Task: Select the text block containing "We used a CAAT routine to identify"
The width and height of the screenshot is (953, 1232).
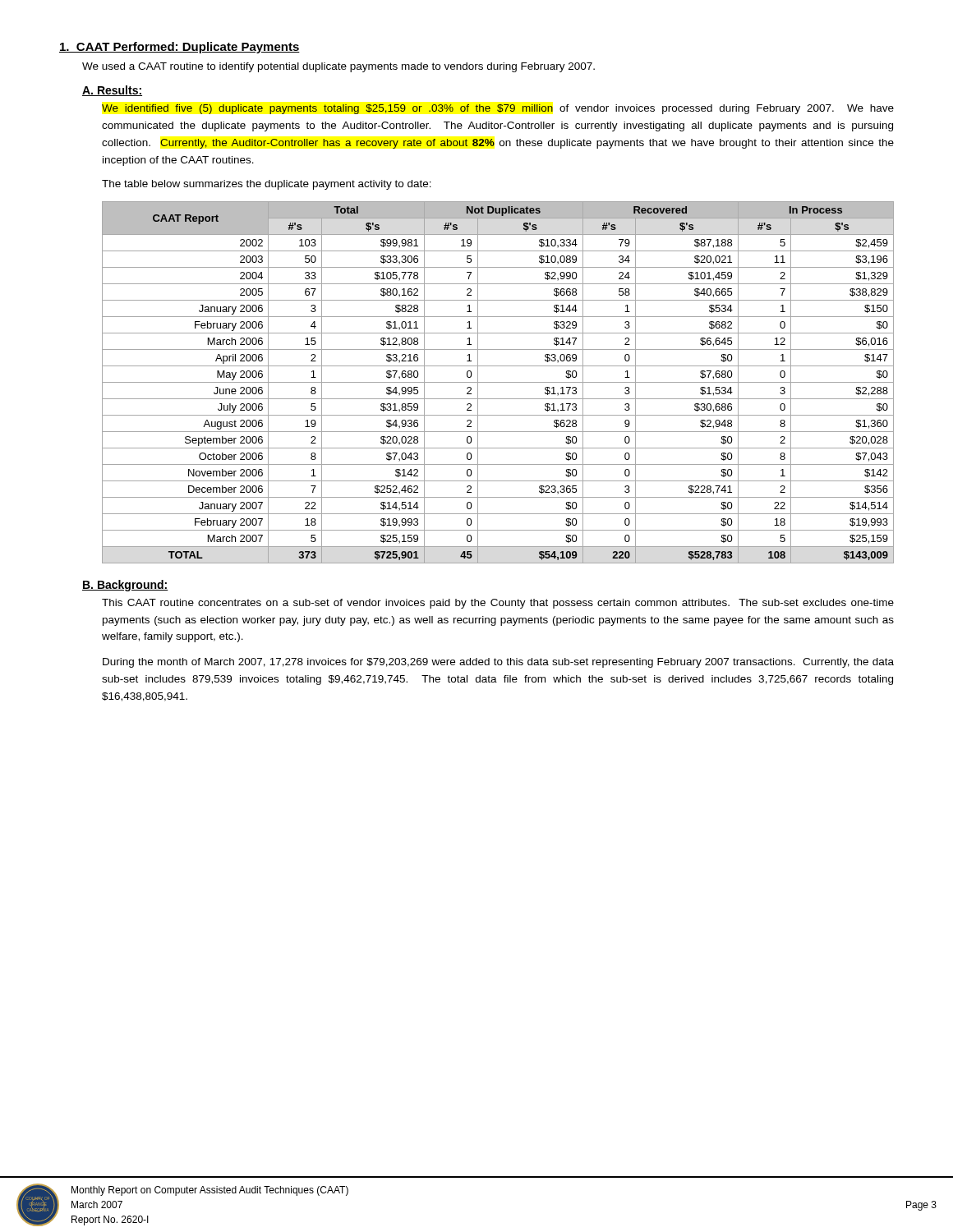Action: tap(339, 66)
